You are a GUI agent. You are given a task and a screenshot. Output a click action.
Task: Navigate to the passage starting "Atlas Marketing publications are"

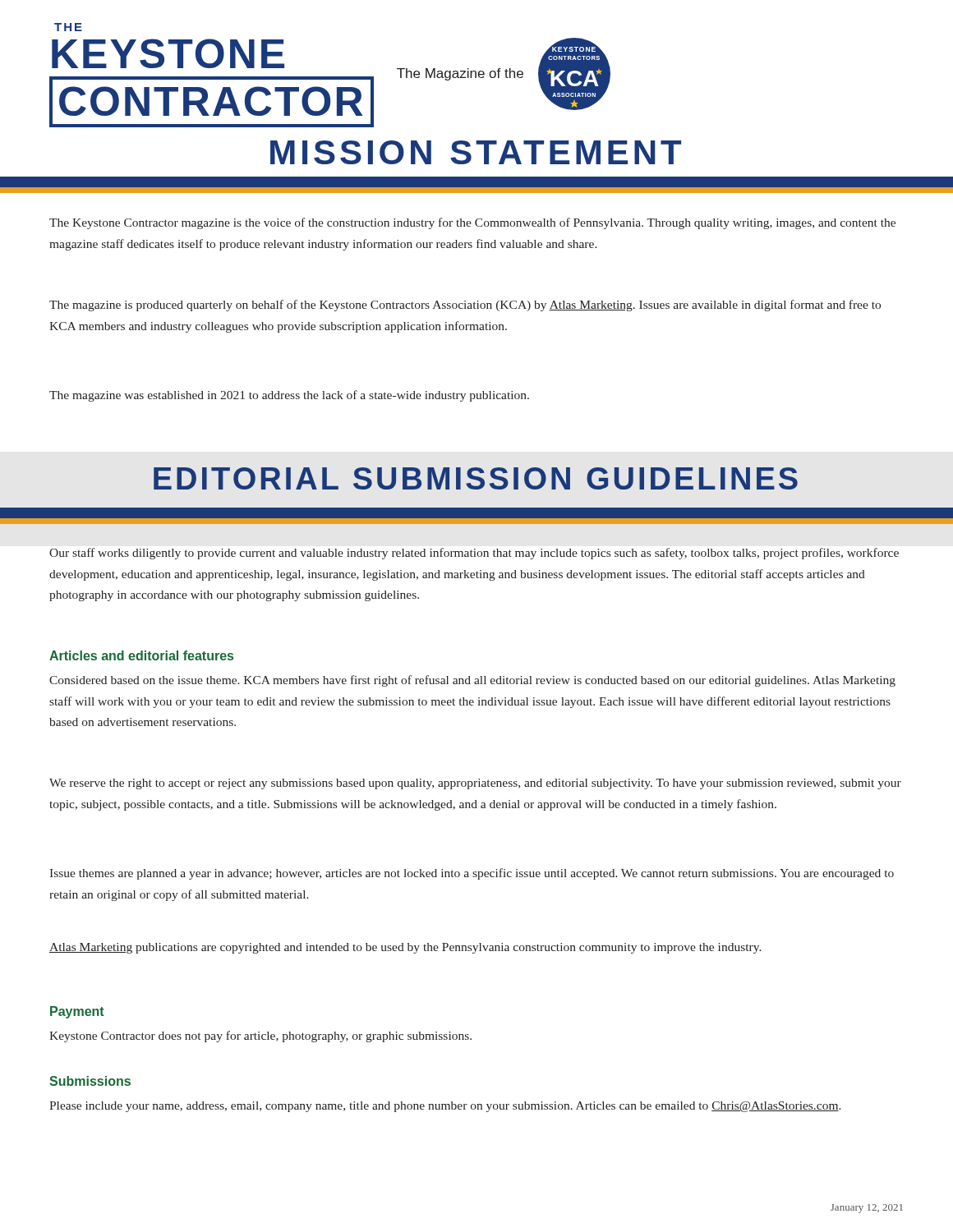coord(406,947)
